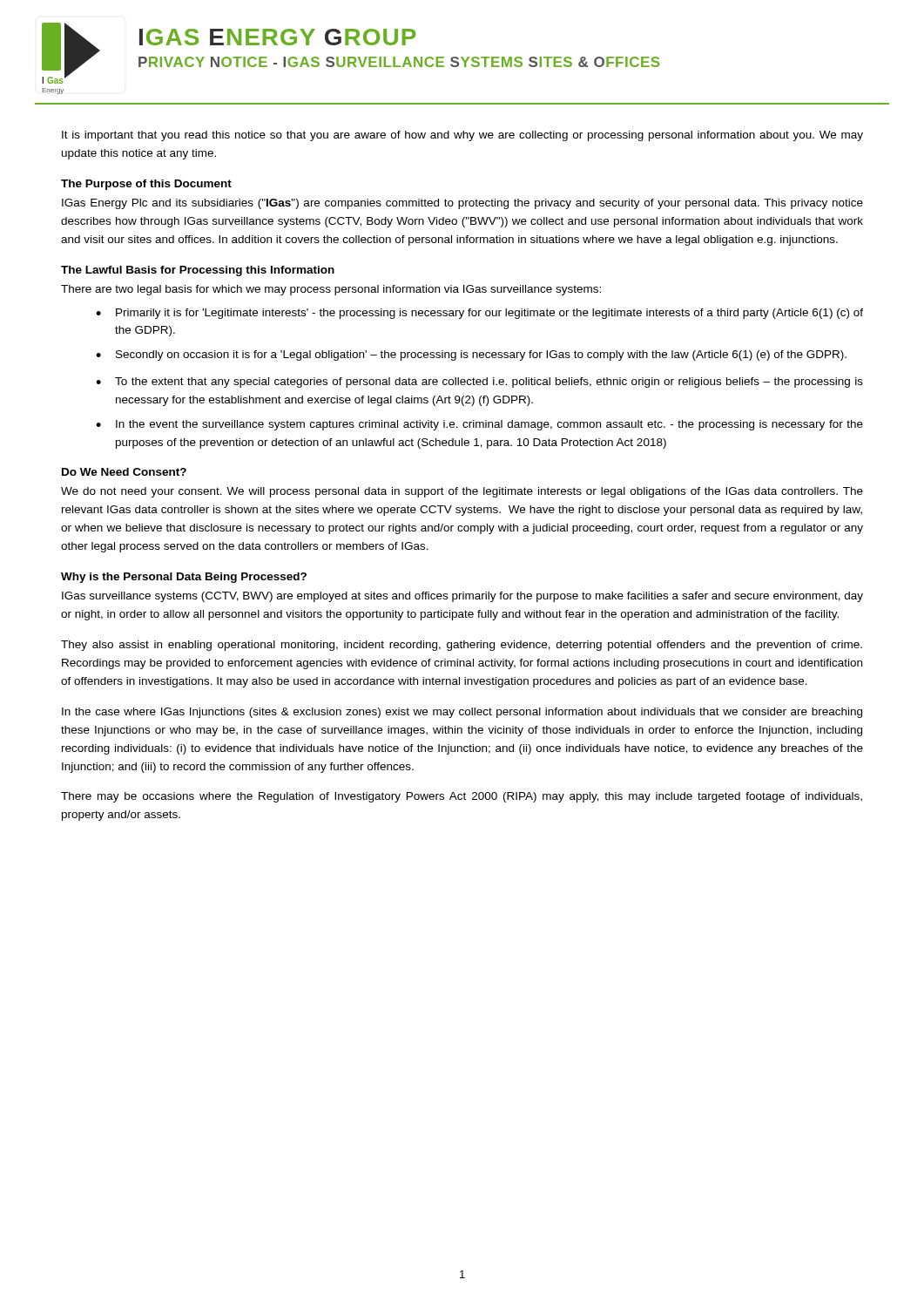The height and width of the screenshot is (1307, 924).
Task: Find the element starting "Why is the Personal Data Being Processed?"
Action: [x=184, y=577]
